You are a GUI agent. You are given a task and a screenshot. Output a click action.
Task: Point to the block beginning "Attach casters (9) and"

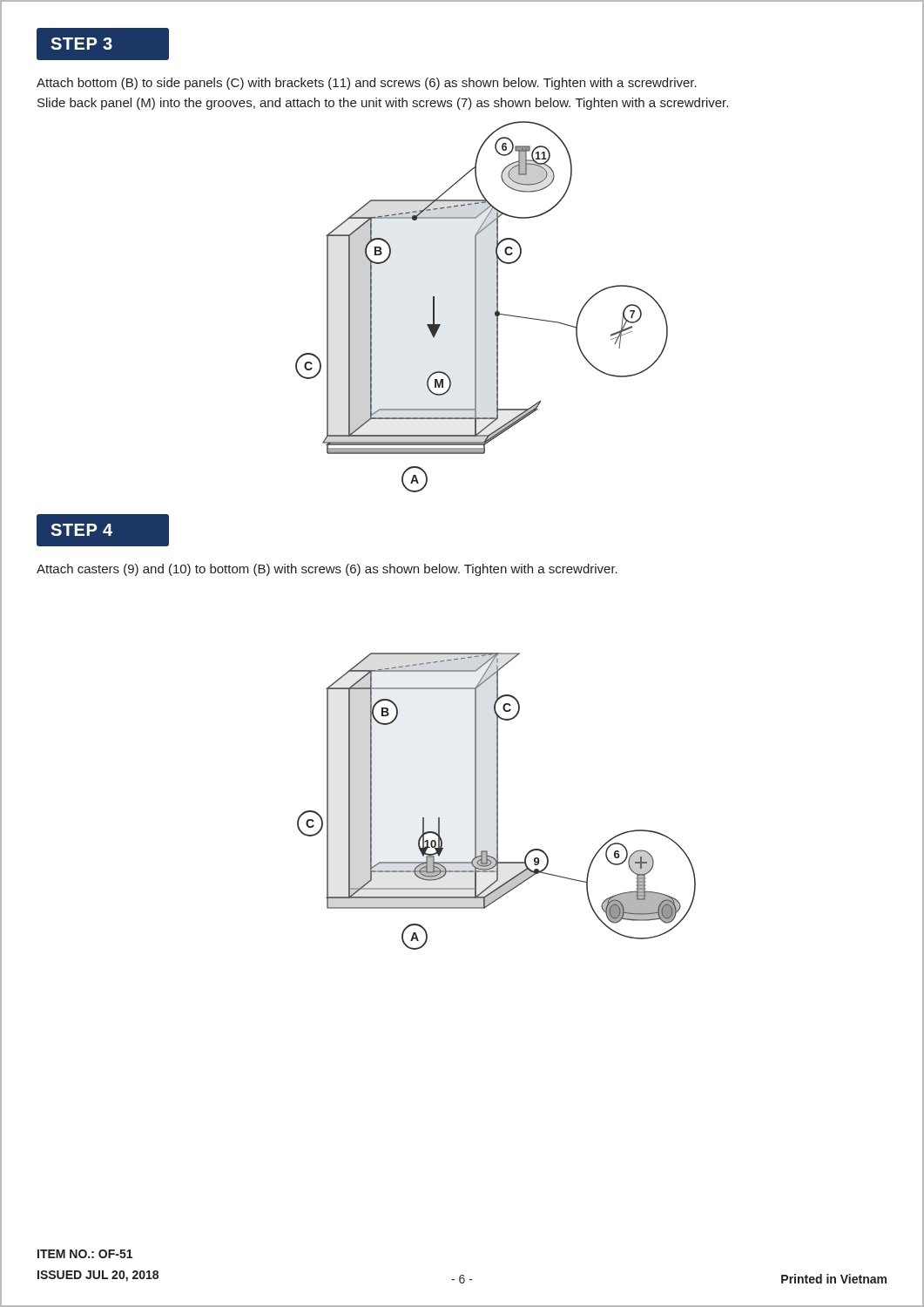point(327,568)
